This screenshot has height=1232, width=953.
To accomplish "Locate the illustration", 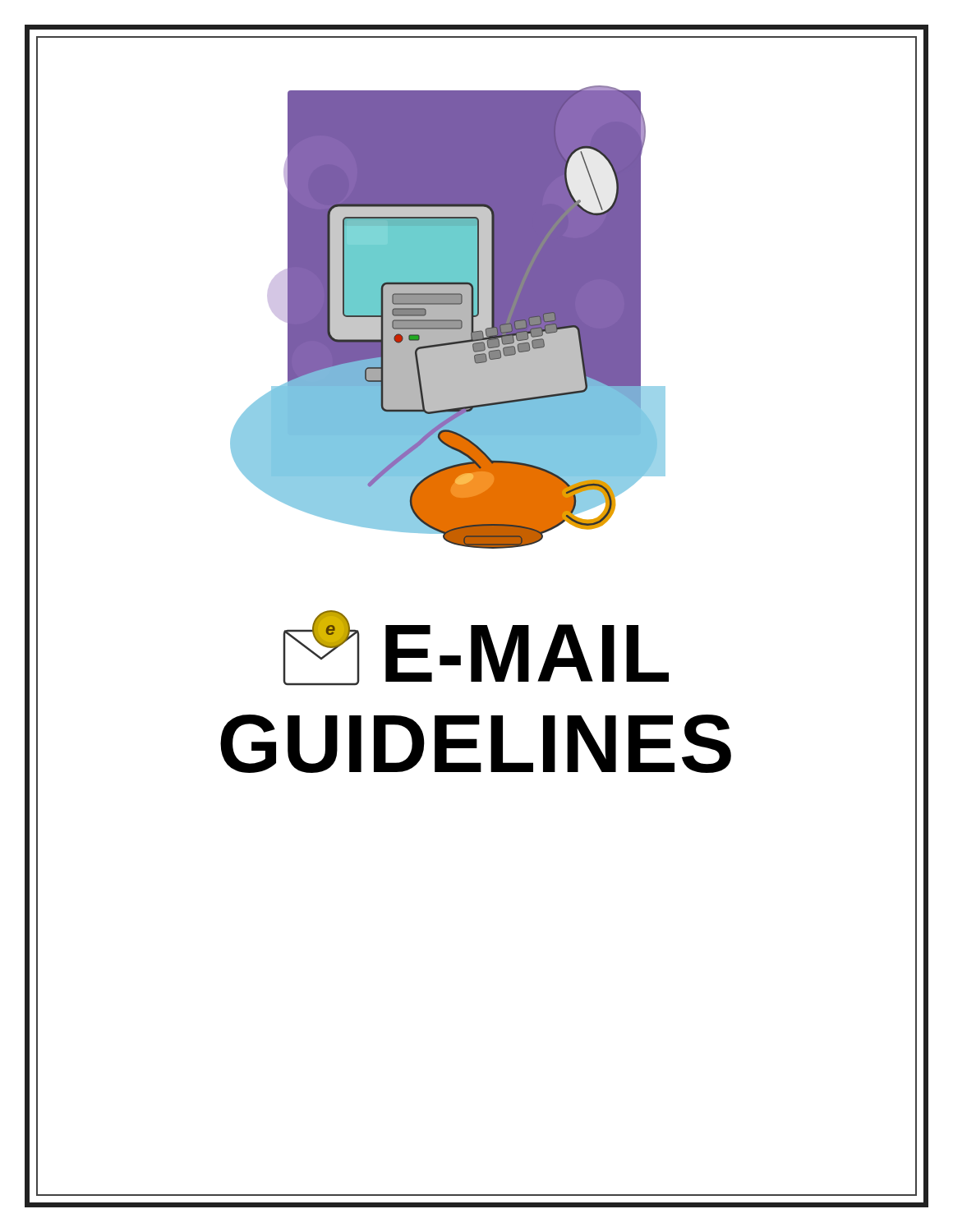I will pos(476,320).
